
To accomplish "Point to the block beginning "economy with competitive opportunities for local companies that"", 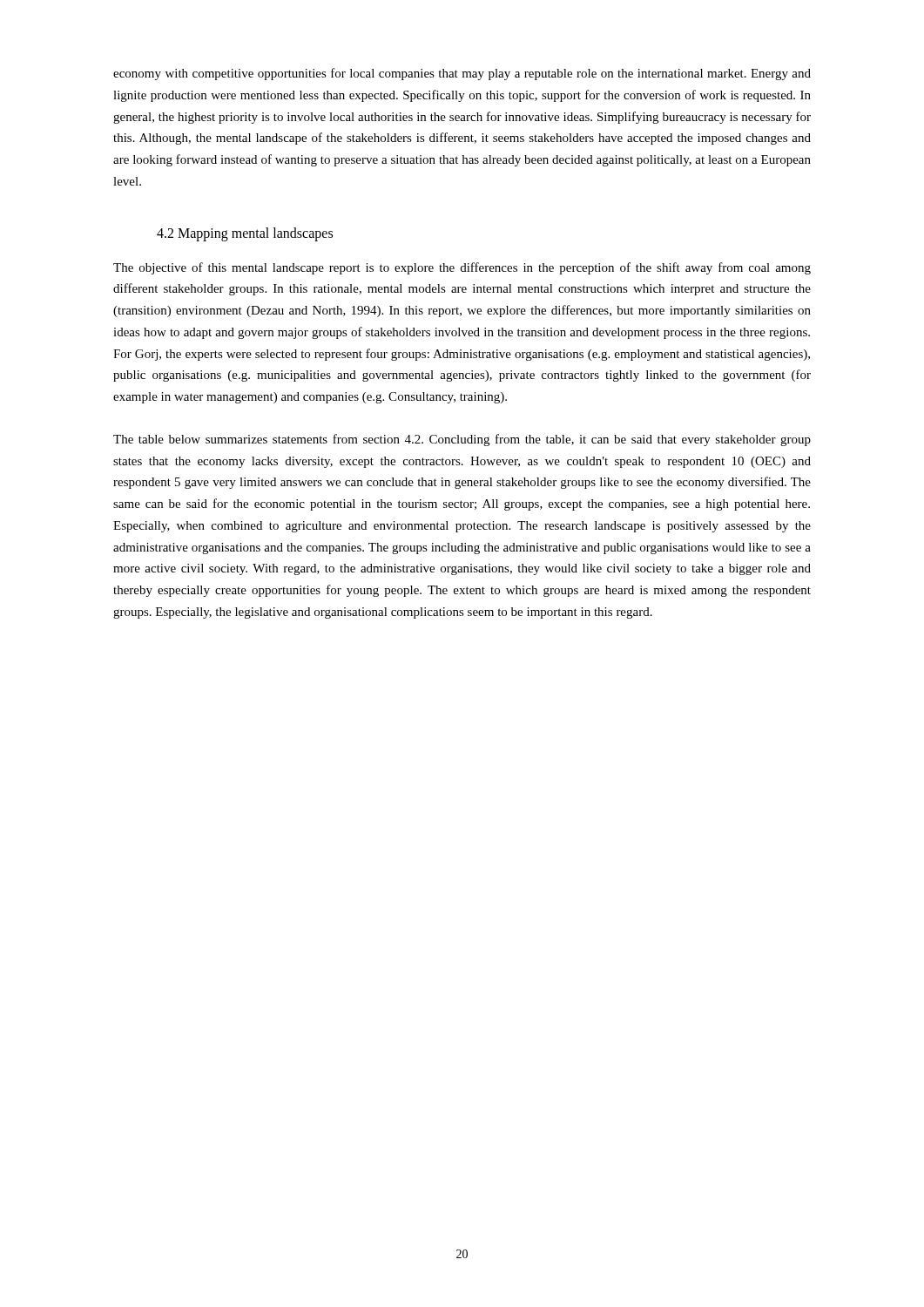I will click(462, 127).
